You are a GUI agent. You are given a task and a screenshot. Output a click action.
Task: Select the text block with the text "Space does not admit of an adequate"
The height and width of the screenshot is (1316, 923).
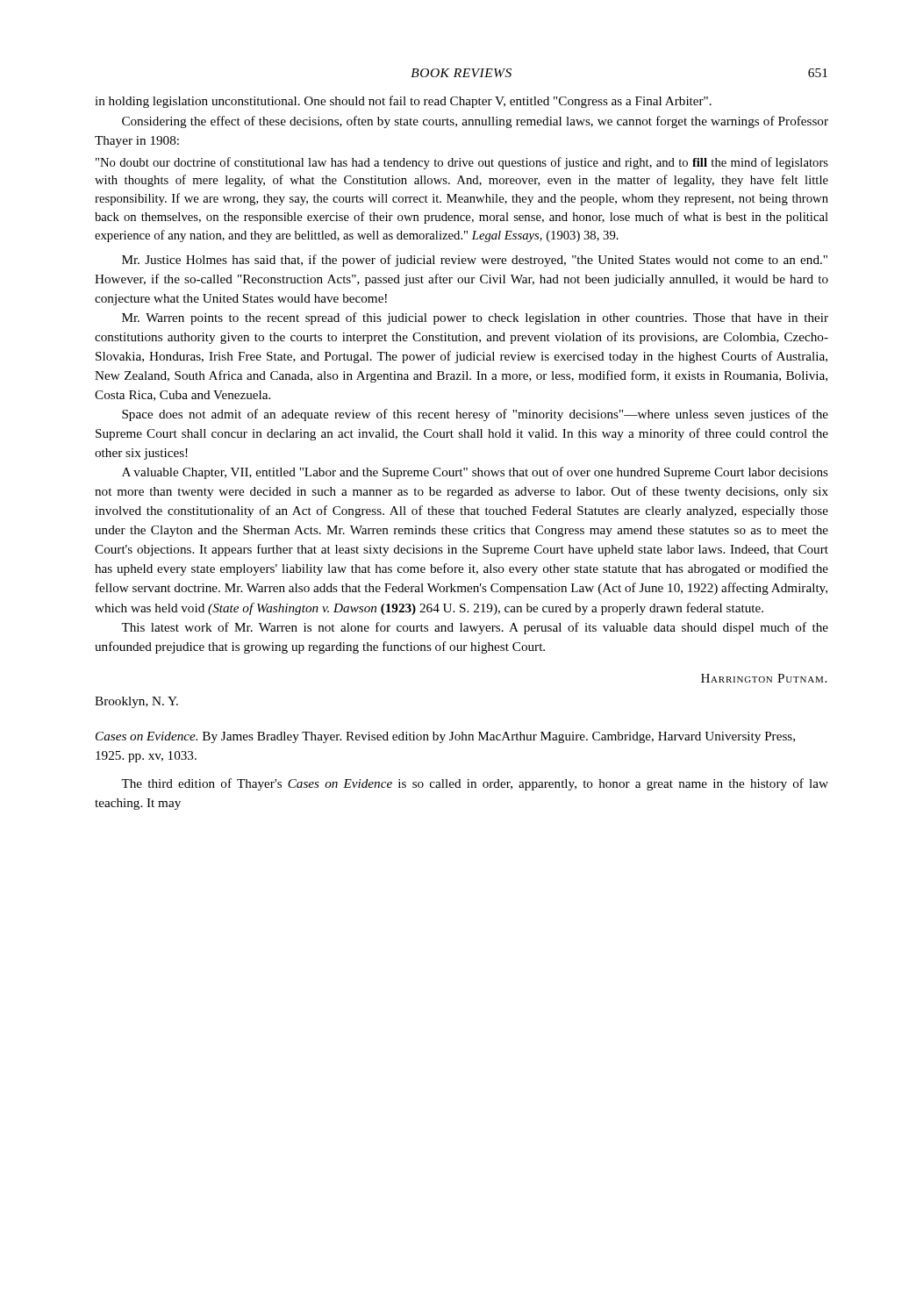click(462, 434)
